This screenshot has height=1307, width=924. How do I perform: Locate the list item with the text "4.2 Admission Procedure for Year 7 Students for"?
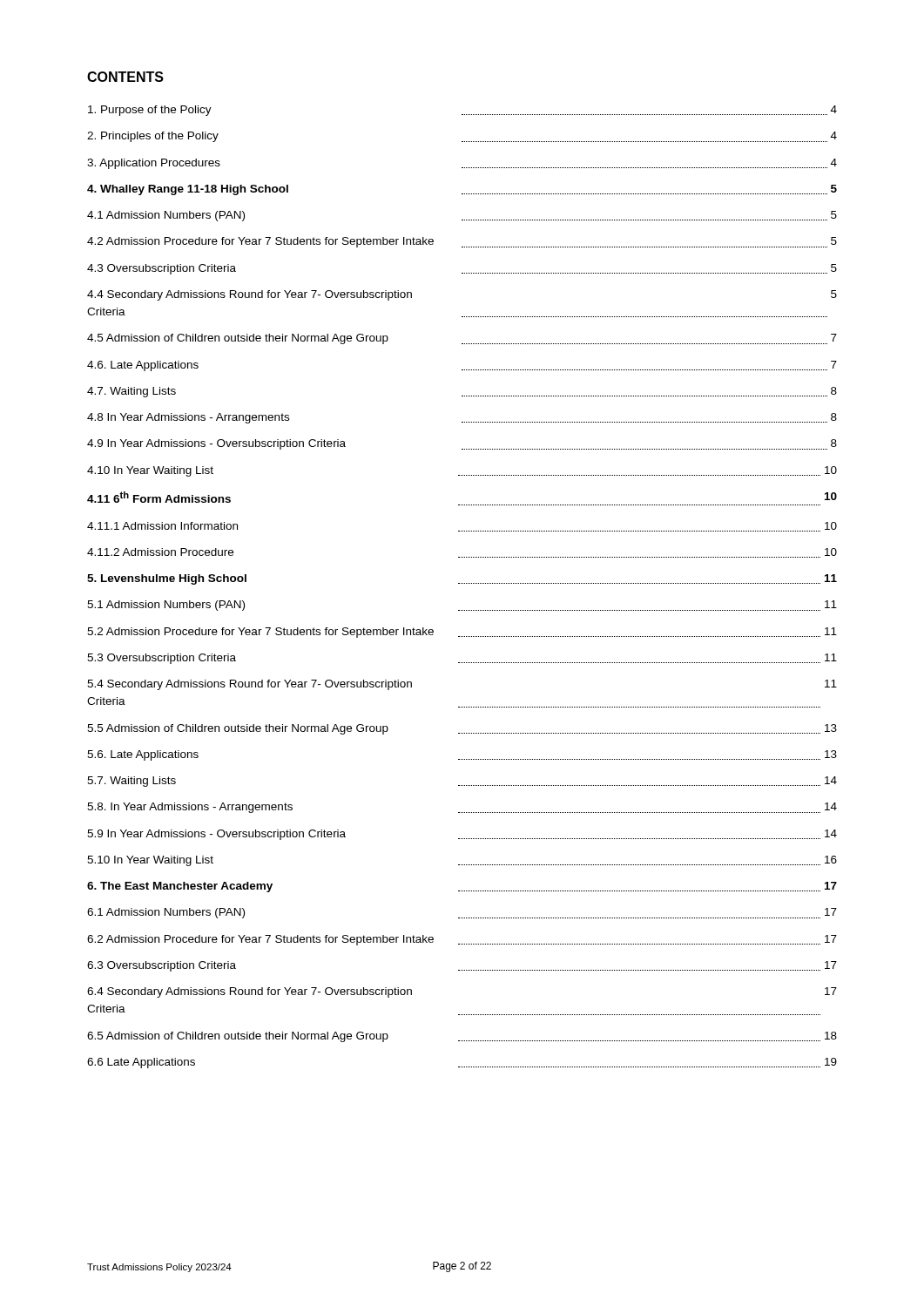click(x=462, y=242)
